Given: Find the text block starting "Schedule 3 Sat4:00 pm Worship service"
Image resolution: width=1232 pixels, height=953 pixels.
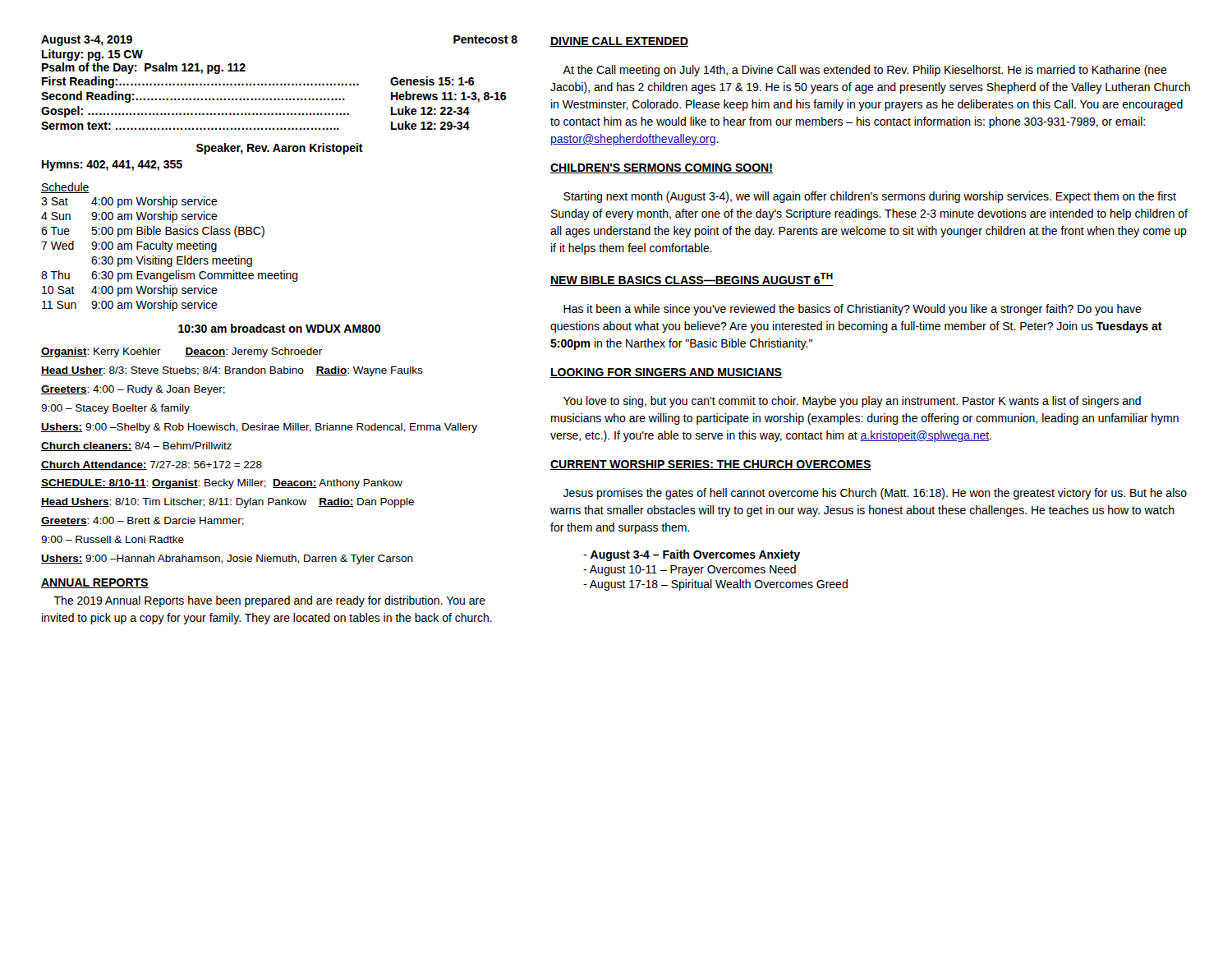Looking at the screenshot, I should [65, 188].
